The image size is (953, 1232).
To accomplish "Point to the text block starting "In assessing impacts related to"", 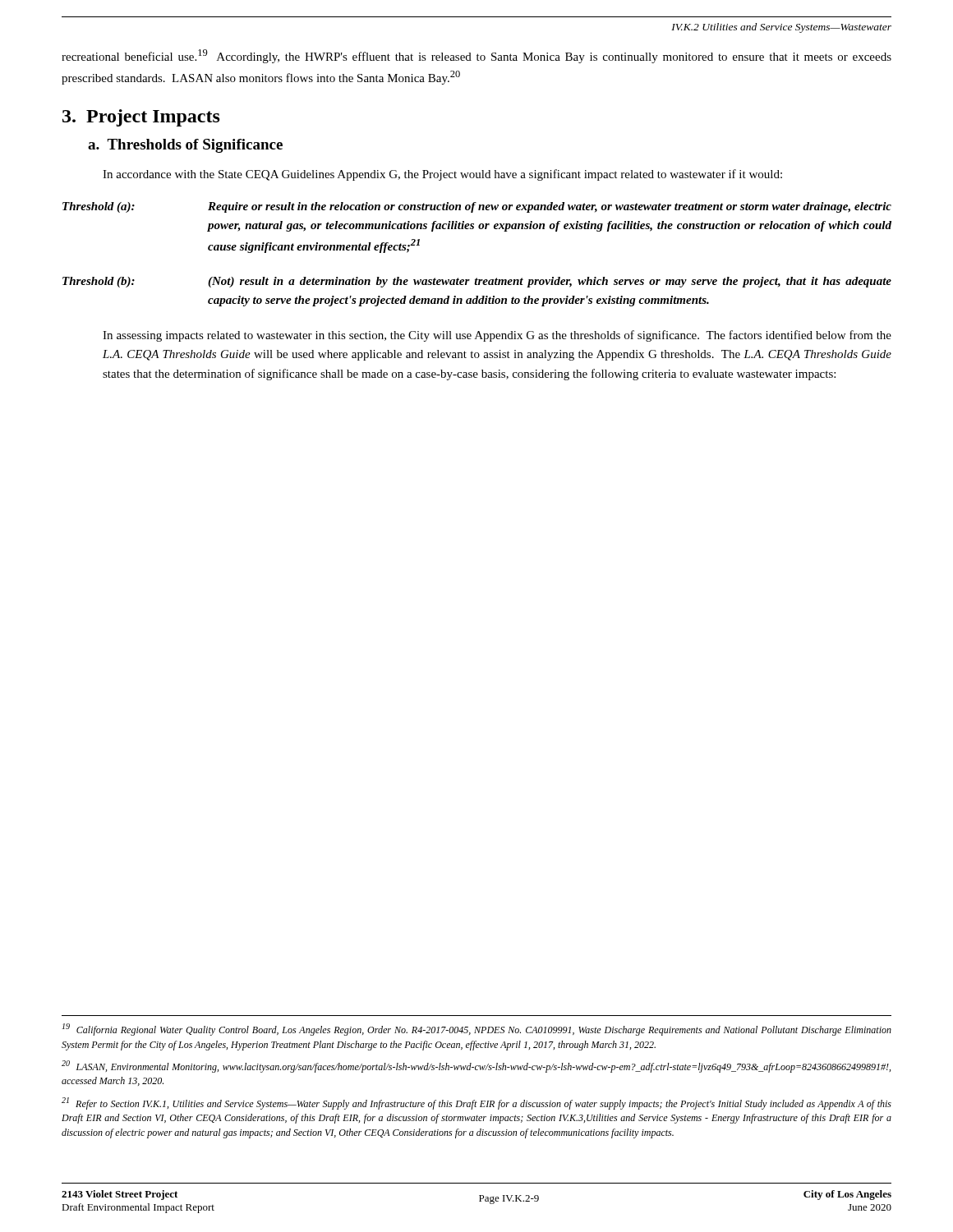I will pyautogui.click(x=497, y=354).
